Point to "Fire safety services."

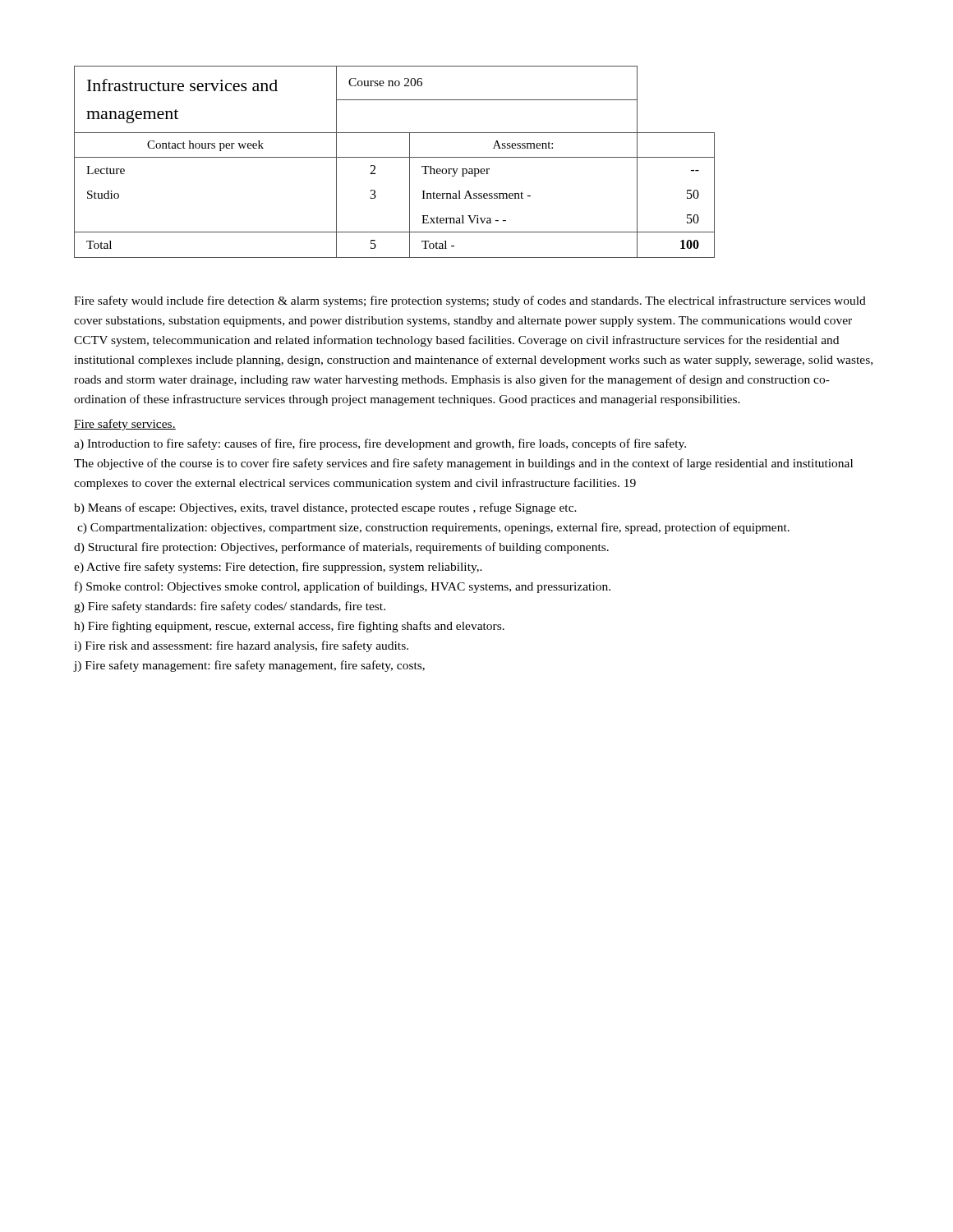[125, 424]
